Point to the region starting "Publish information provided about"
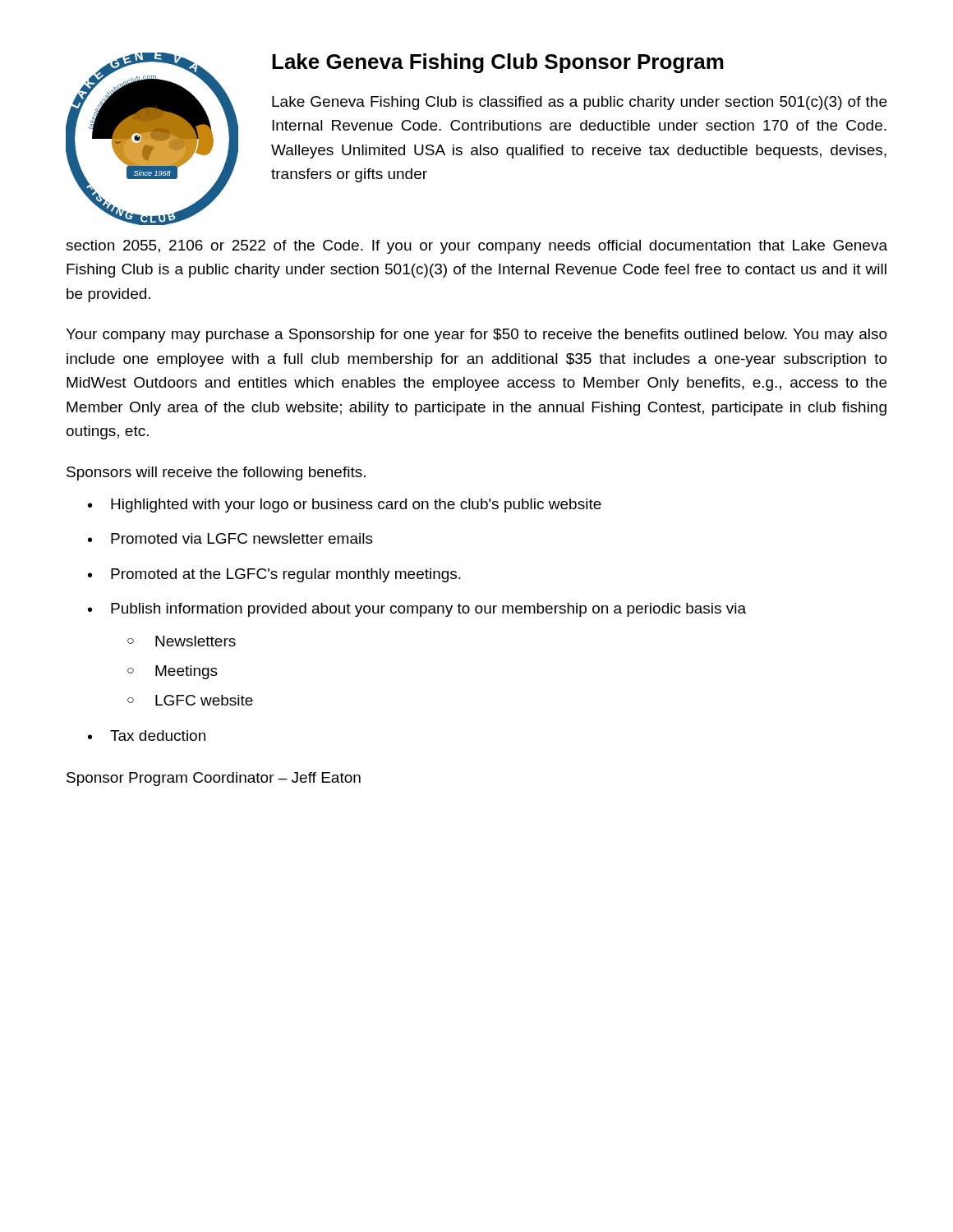 (x=428, y=610)
